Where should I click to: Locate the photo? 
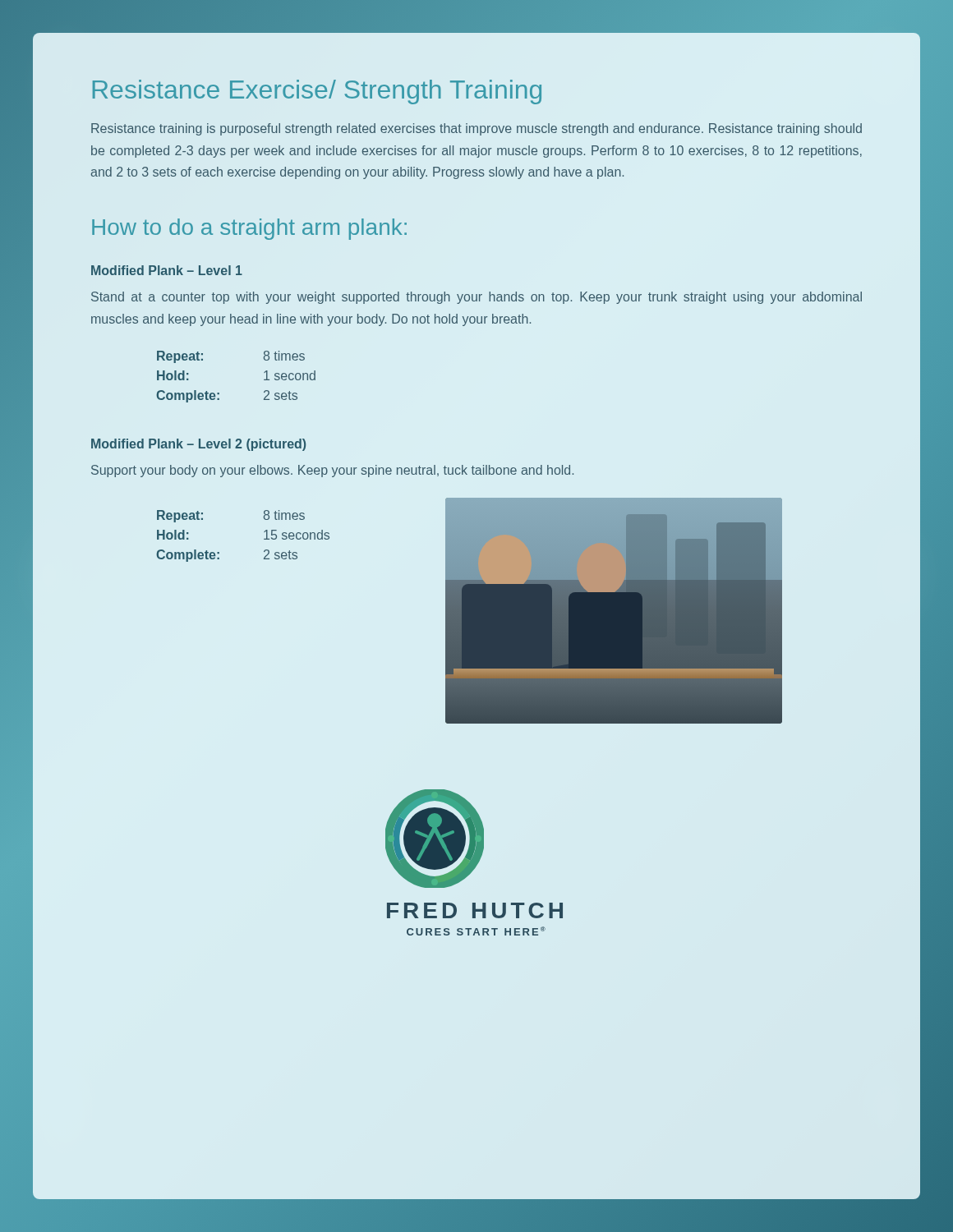(x=614, y=611)
